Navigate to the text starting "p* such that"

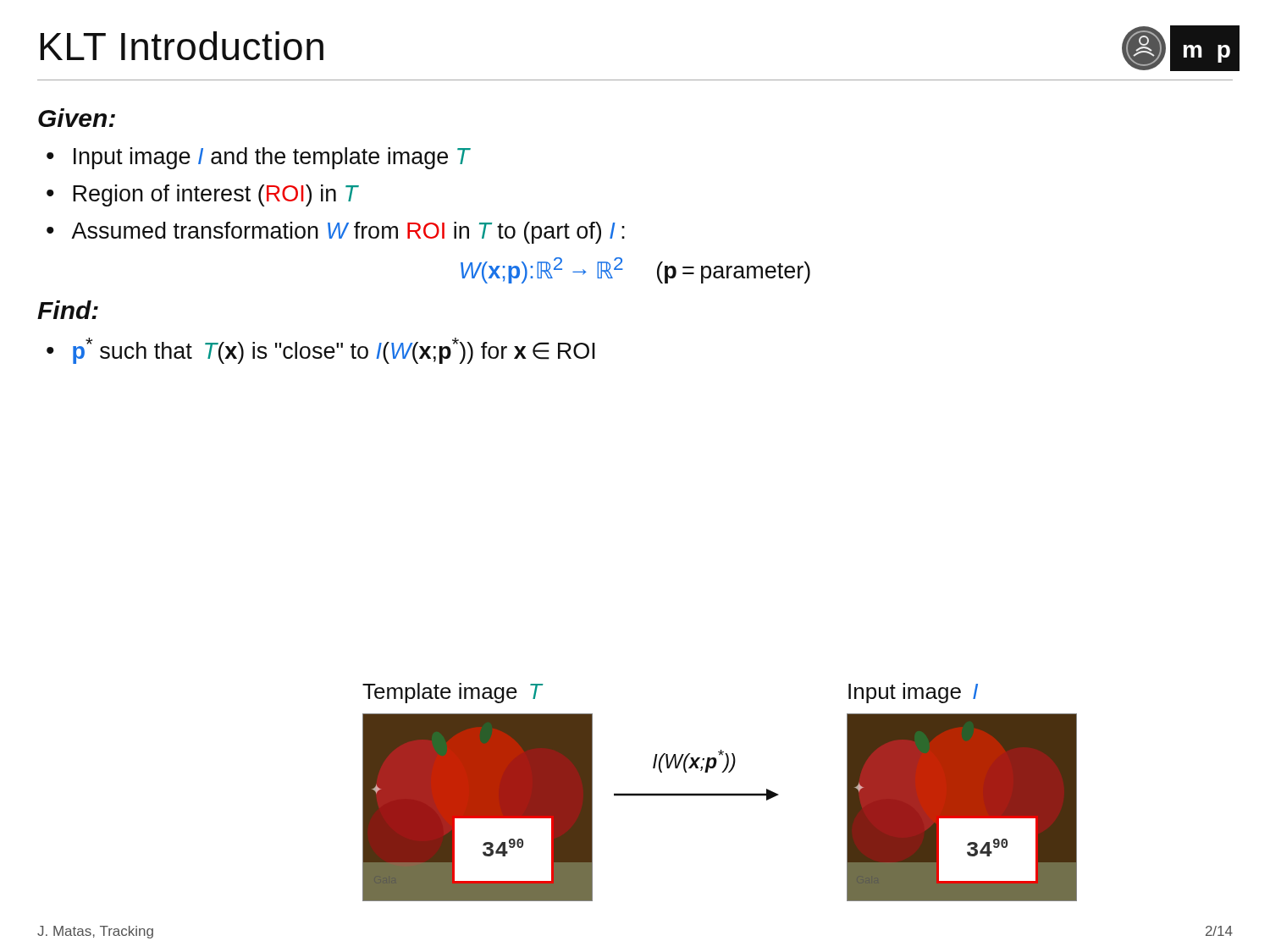coord(334,349)
